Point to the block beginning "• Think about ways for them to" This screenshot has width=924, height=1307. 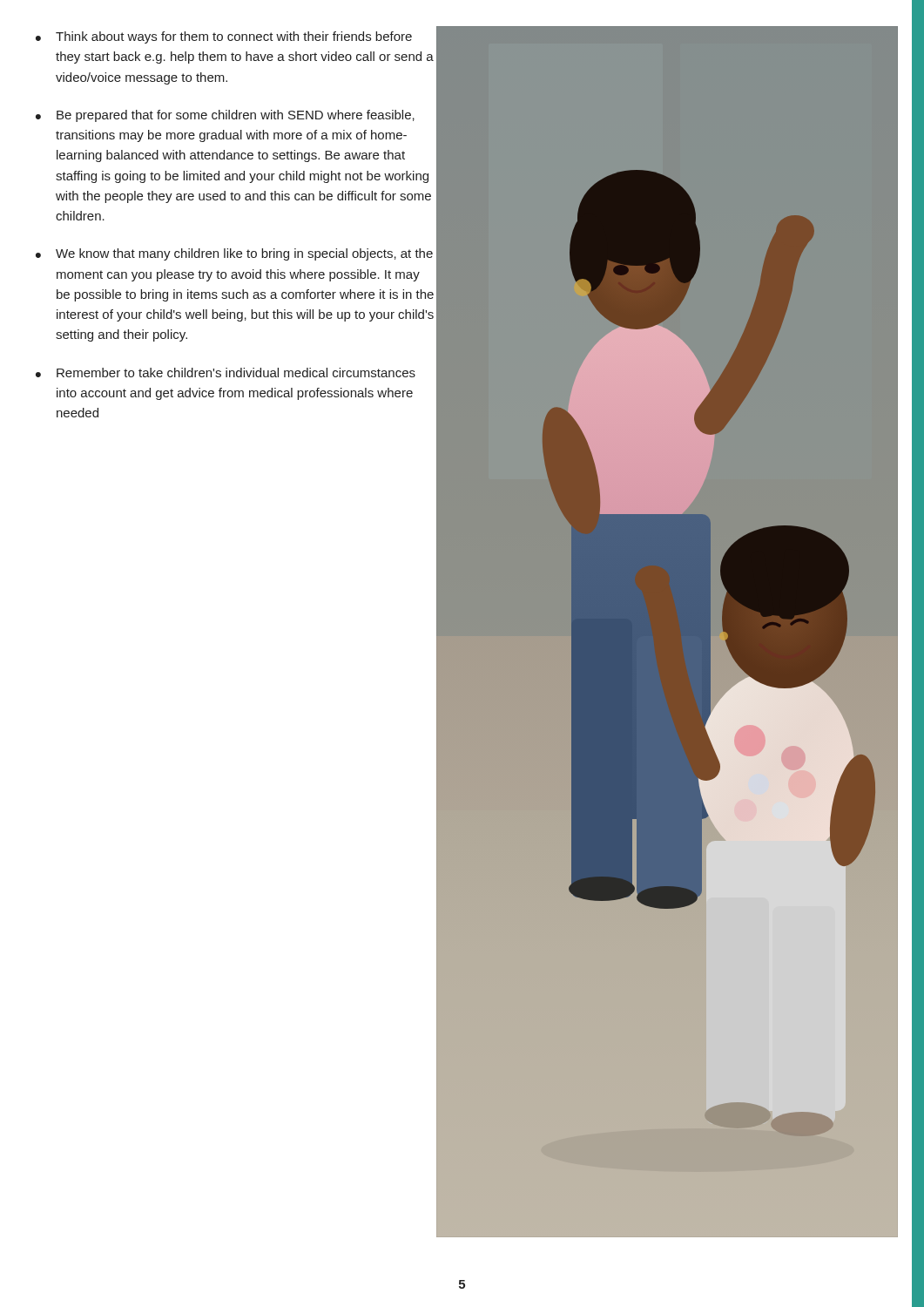point(235,57)
